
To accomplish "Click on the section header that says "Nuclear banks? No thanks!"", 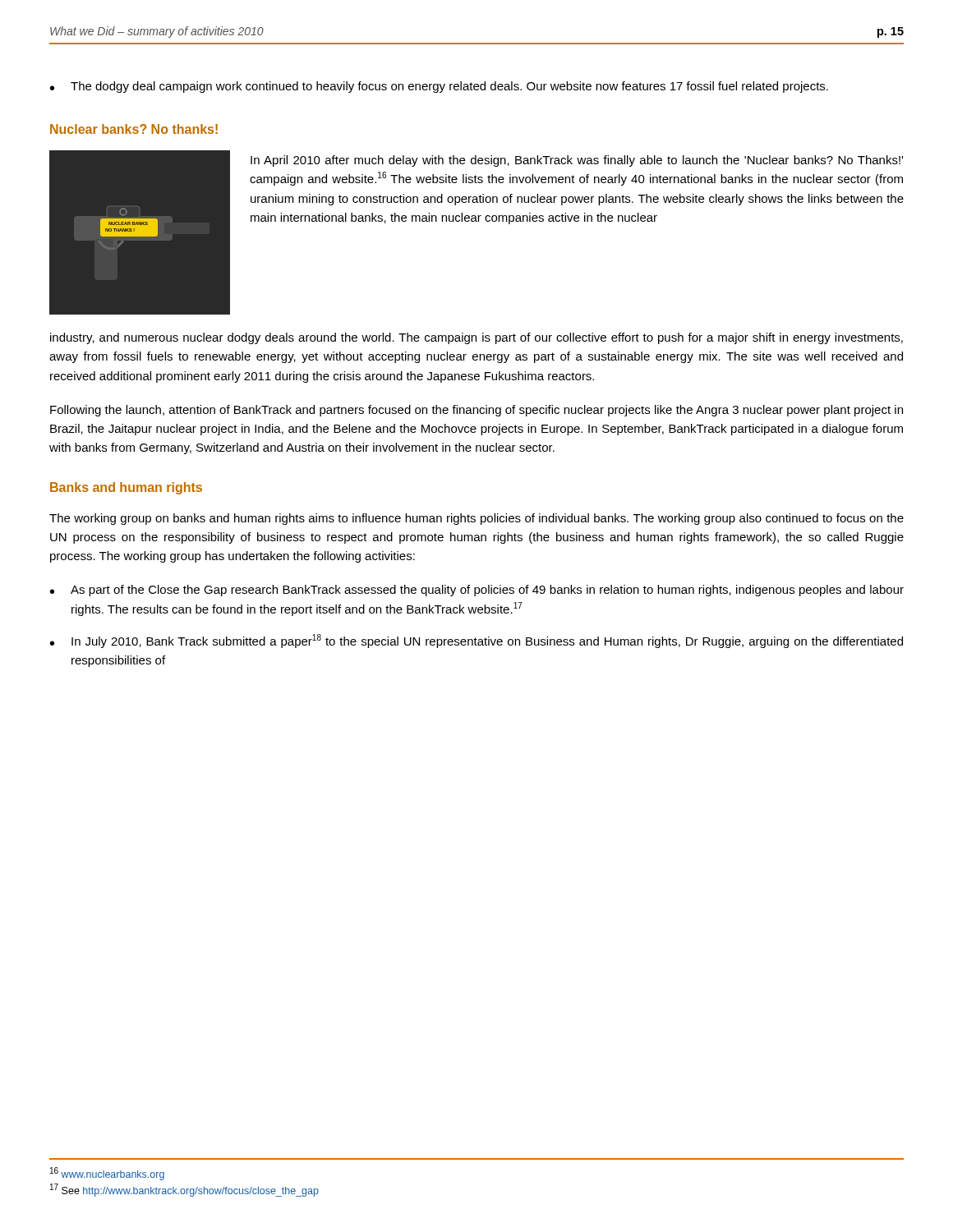I will point(134,129).
